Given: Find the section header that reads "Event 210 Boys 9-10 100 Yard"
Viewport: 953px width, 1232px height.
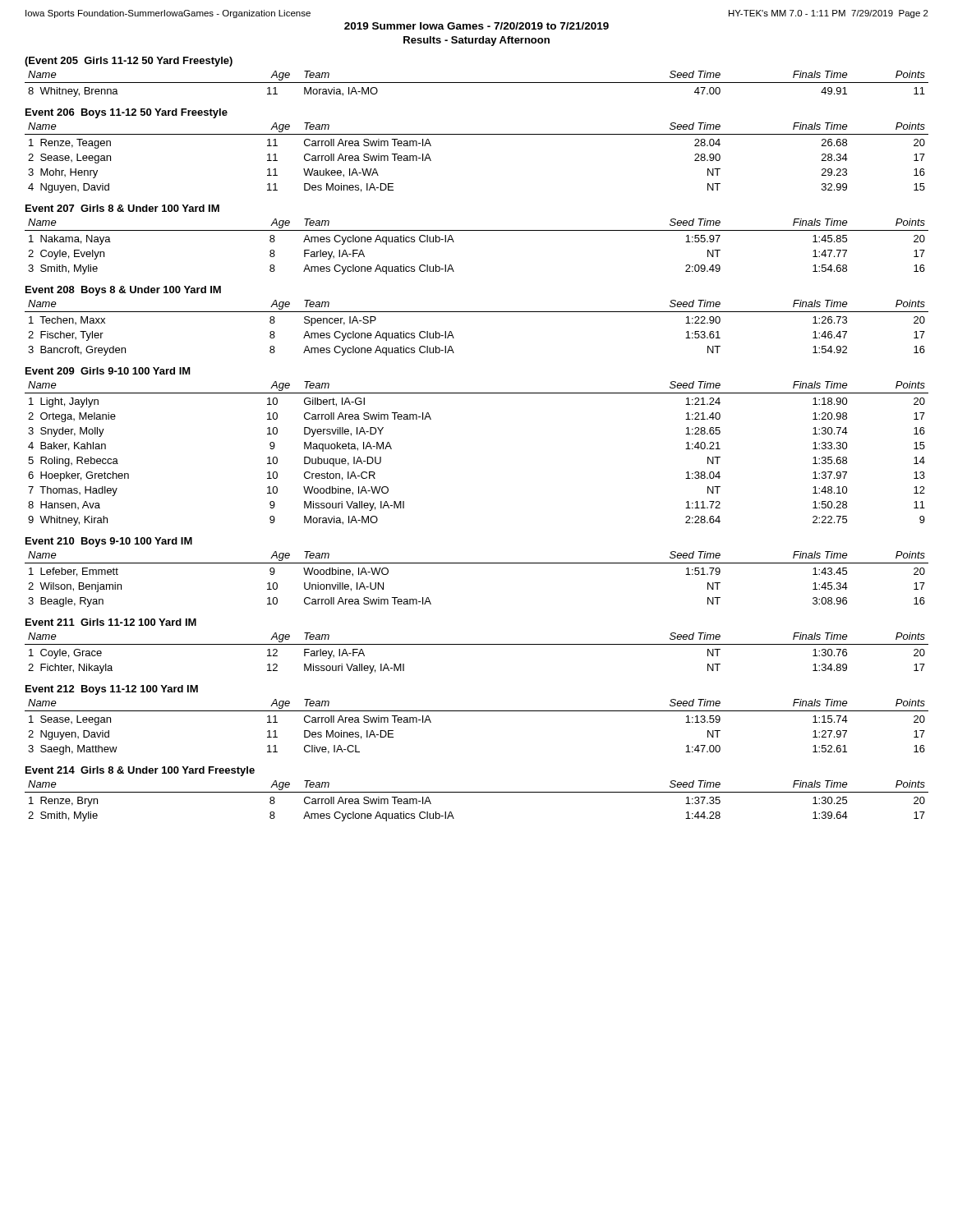Looking at the screenshot, I should [x=109, y=541].
